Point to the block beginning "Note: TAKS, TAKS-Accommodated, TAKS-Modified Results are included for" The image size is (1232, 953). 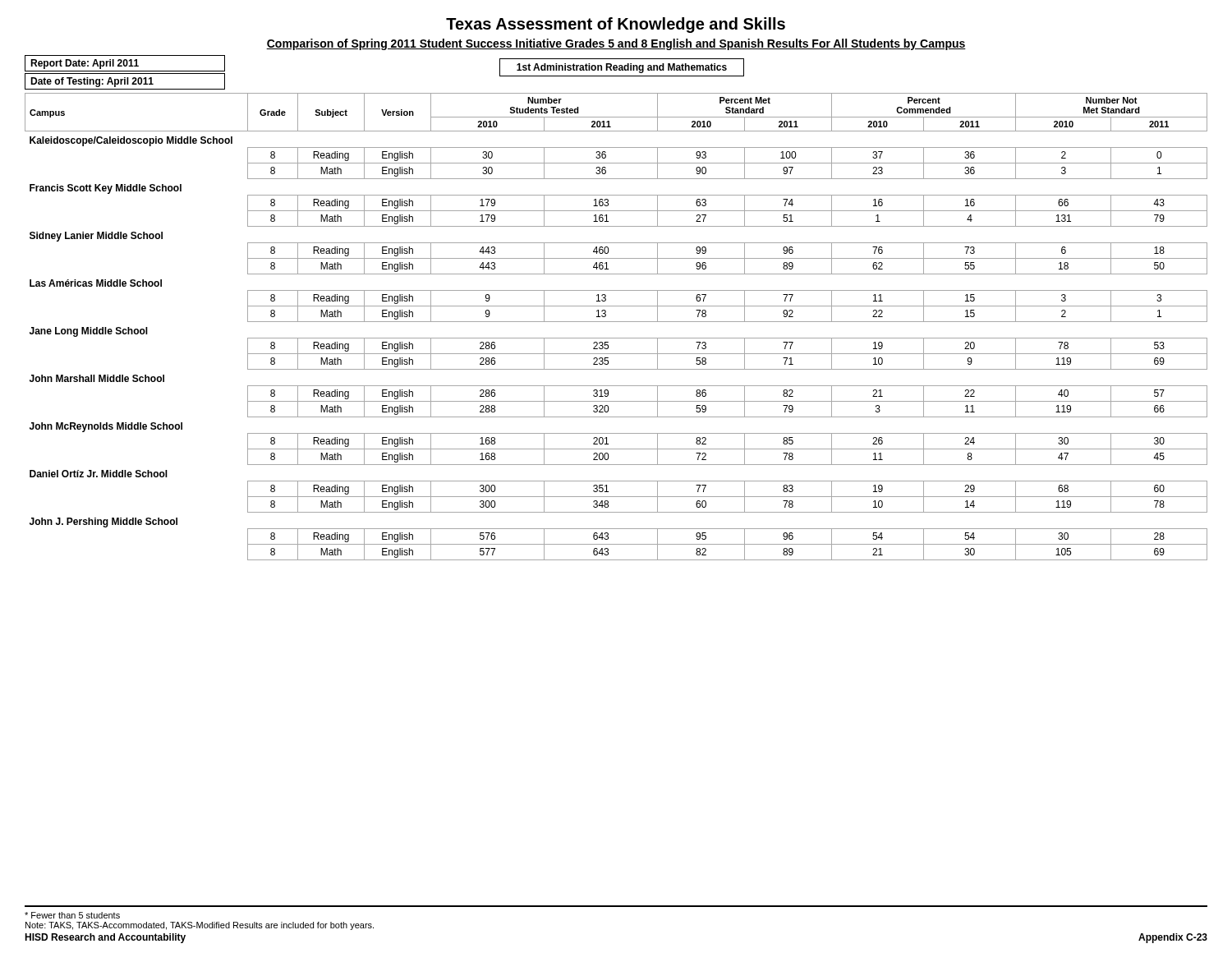200,925
